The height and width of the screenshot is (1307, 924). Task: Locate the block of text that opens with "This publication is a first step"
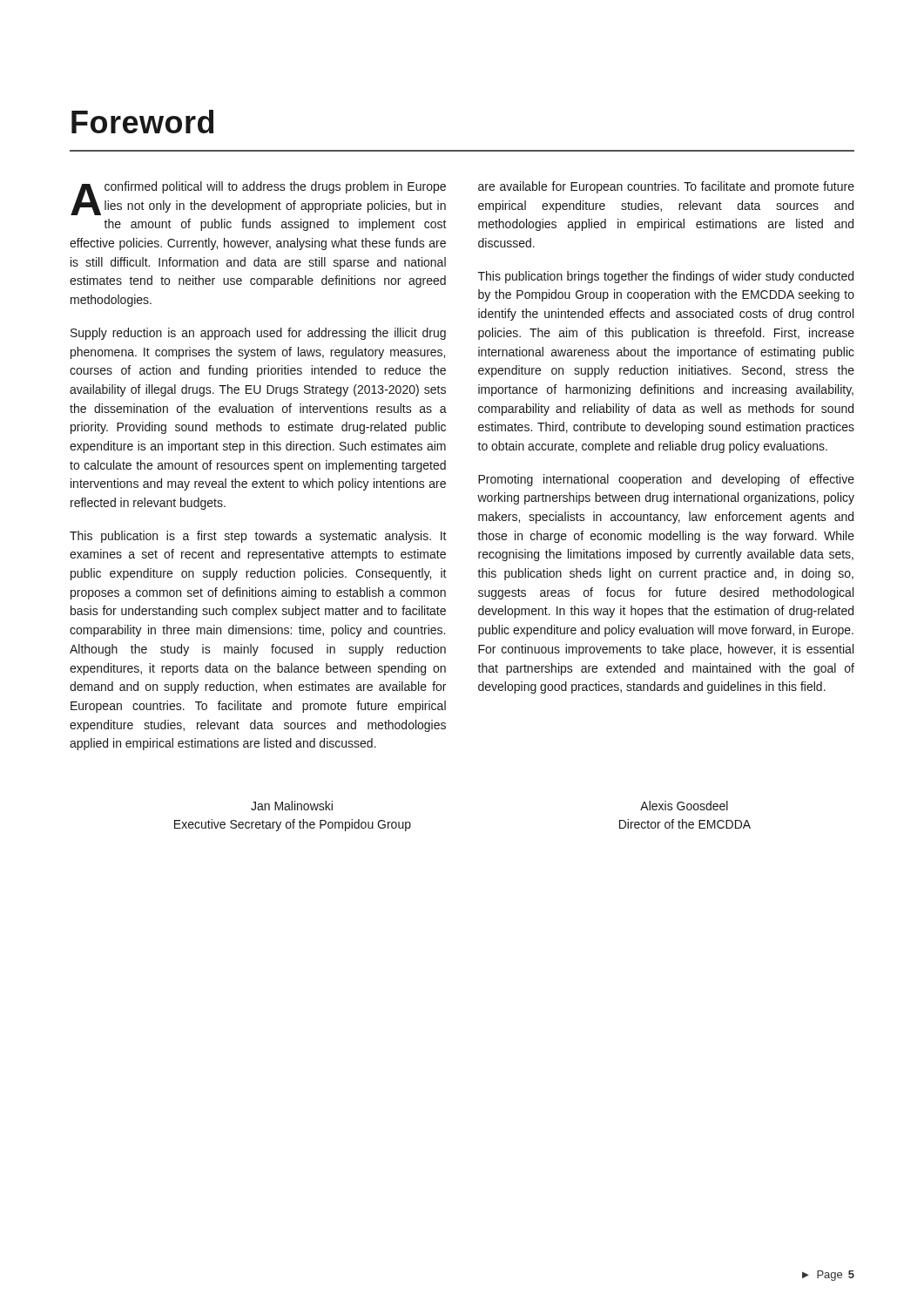pos(258,640)
